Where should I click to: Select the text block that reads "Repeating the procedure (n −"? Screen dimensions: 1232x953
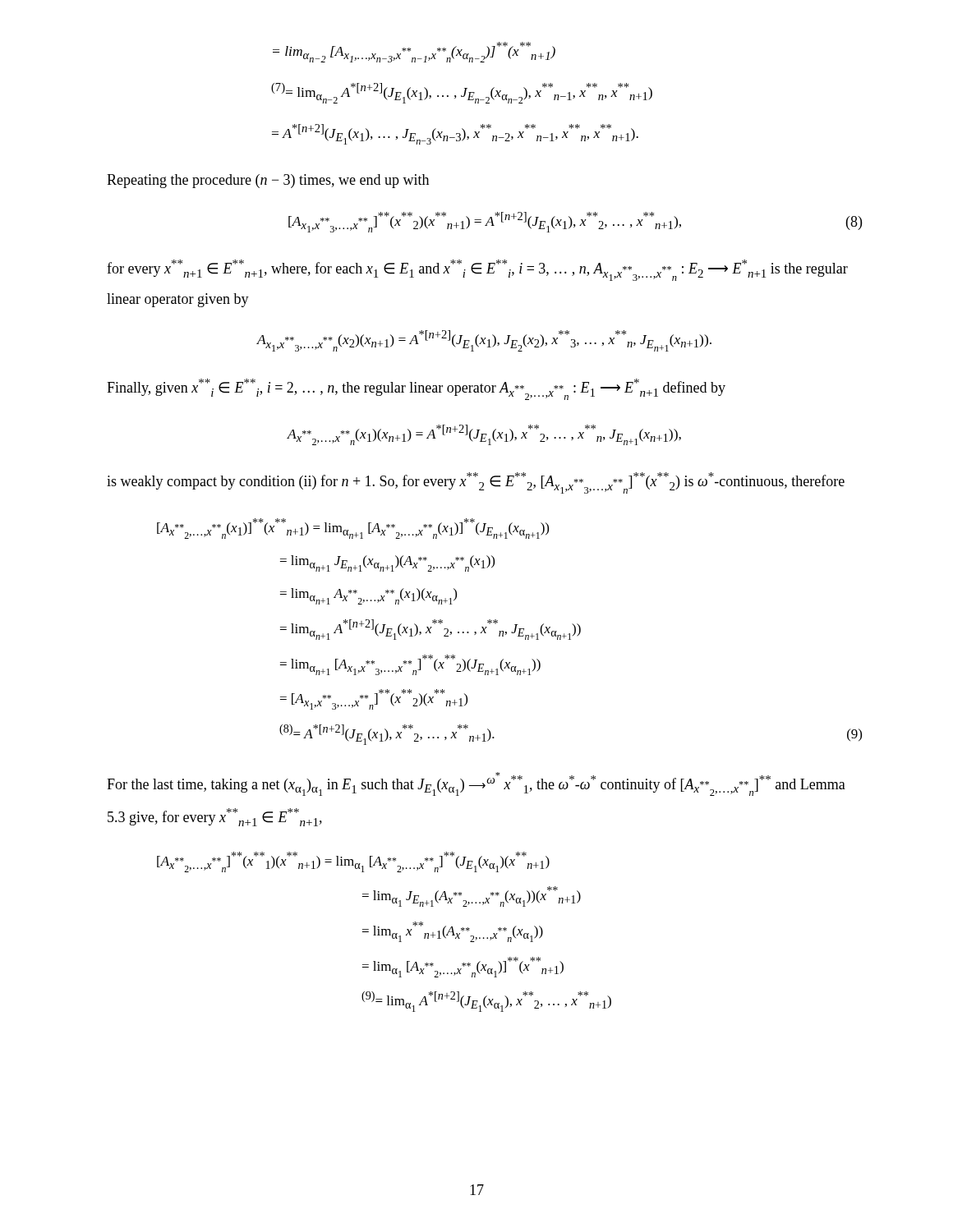click(268, 180)
